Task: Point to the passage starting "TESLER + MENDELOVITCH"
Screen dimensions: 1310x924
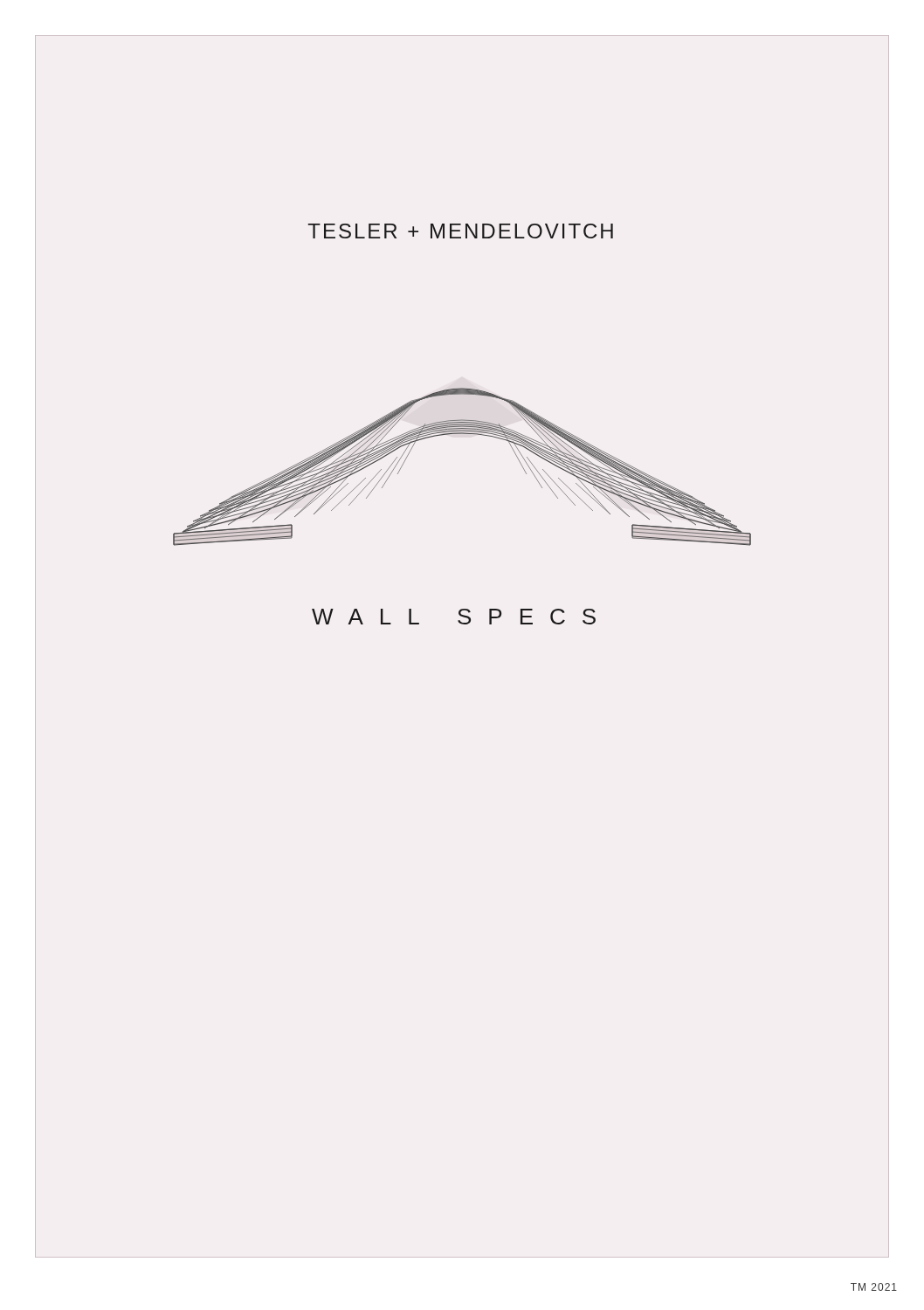Action: tap(462, 231)
